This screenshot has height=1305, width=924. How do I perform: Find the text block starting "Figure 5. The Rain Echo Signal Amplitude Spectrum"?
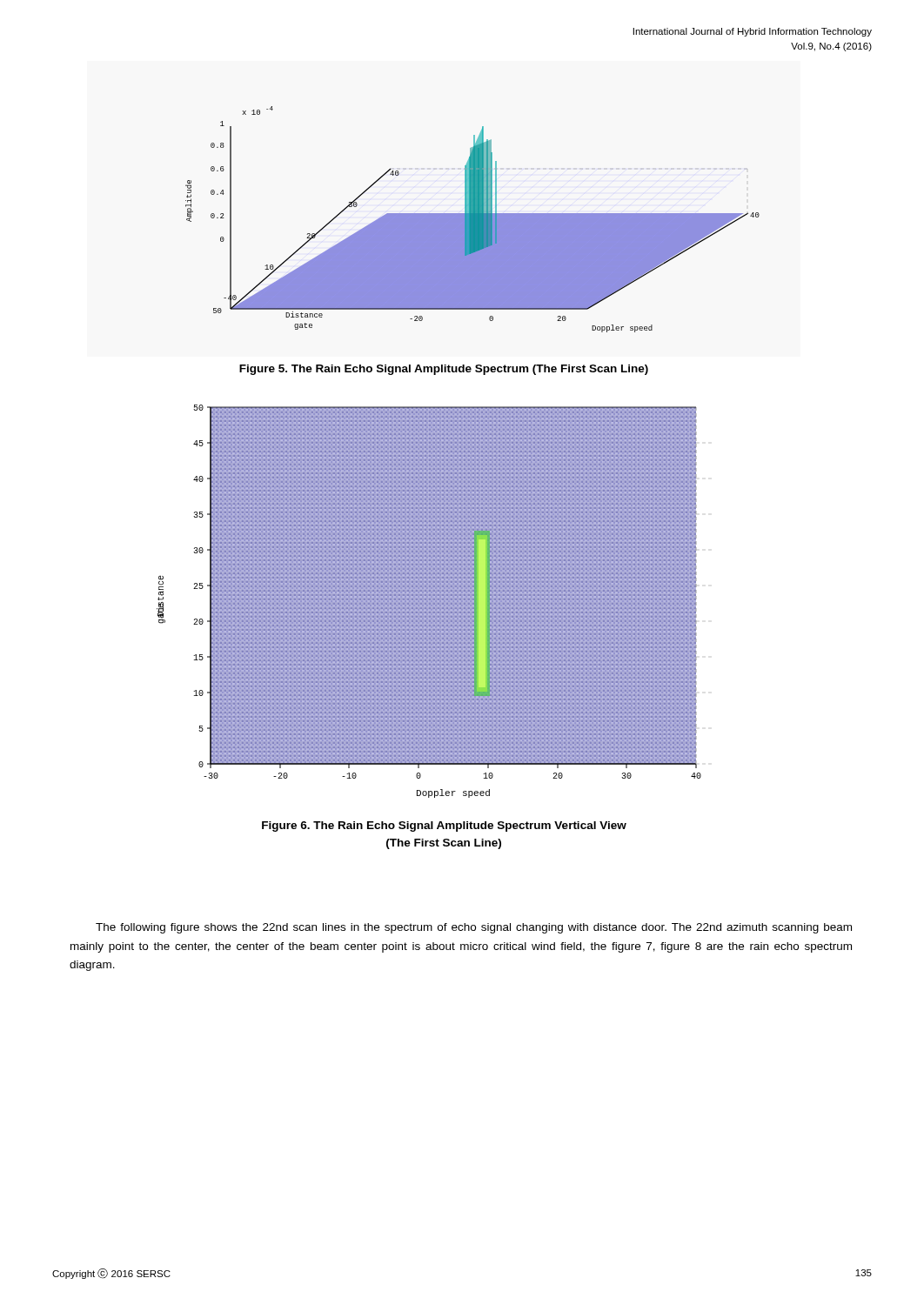pos(444,368)
